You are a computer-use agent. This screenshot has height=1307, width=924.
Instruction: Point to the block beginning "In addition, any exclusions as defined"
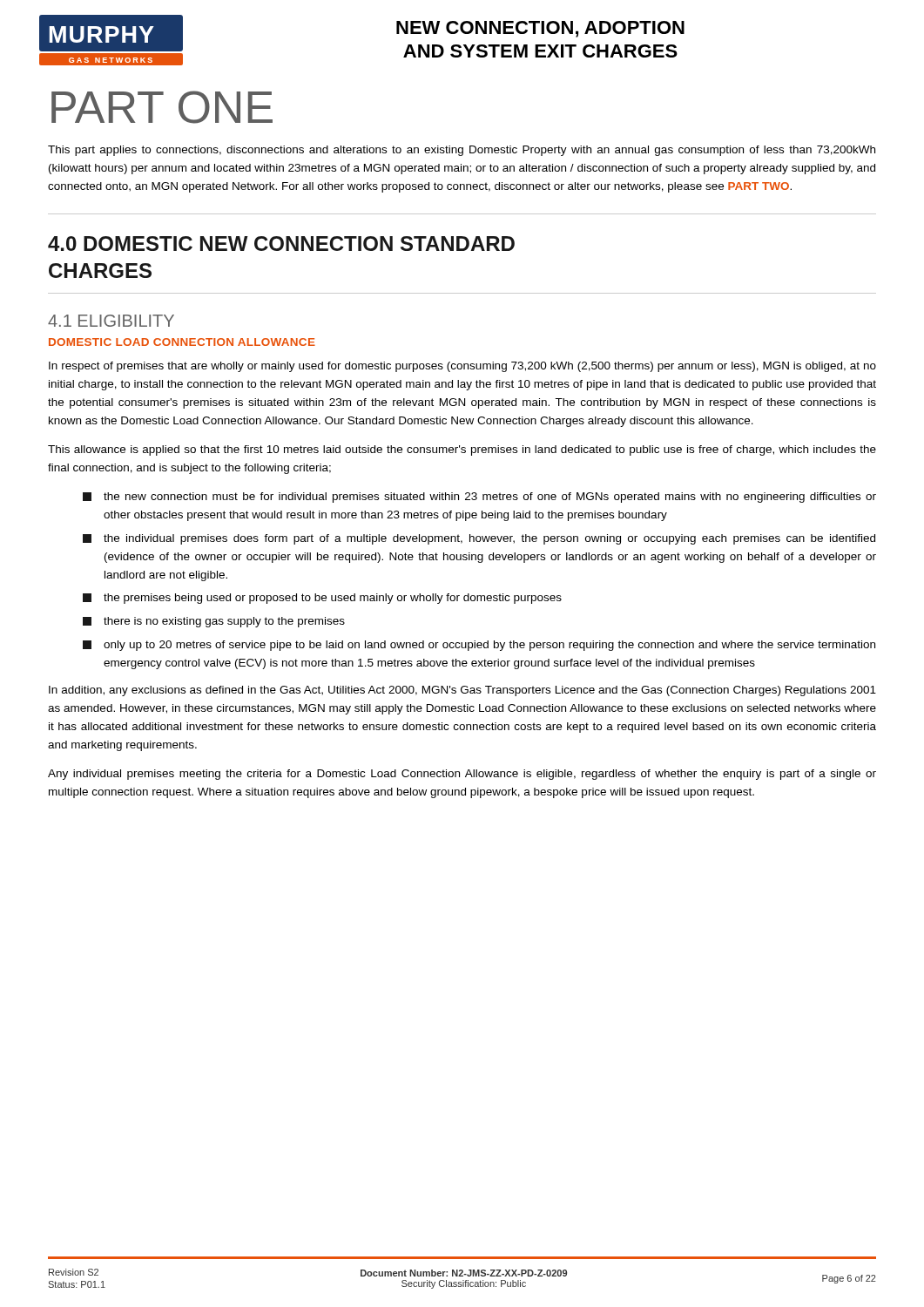click(x=462, y=717)
